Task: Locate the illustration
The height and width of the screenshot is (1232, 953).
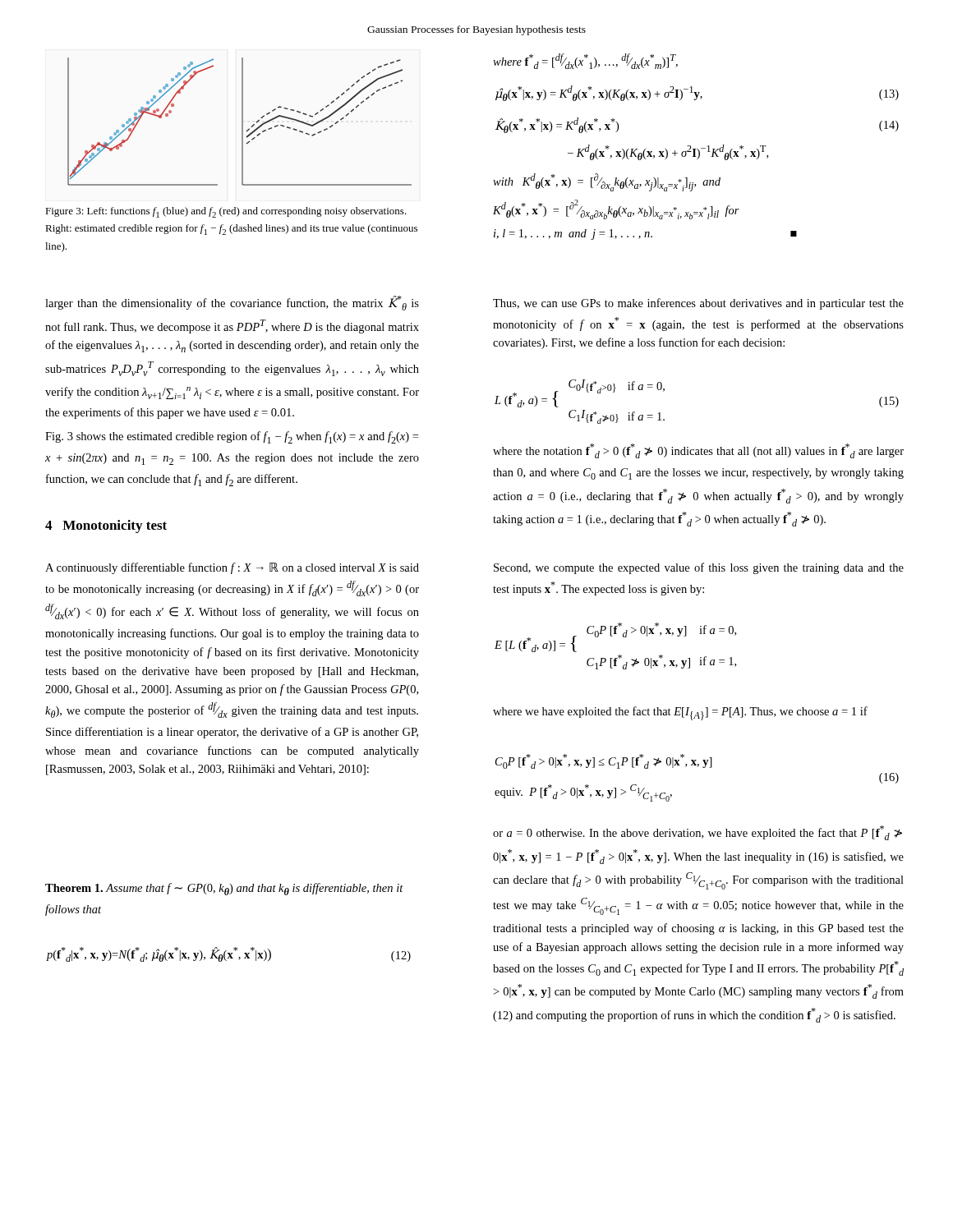Action: (x=234, y=125)
